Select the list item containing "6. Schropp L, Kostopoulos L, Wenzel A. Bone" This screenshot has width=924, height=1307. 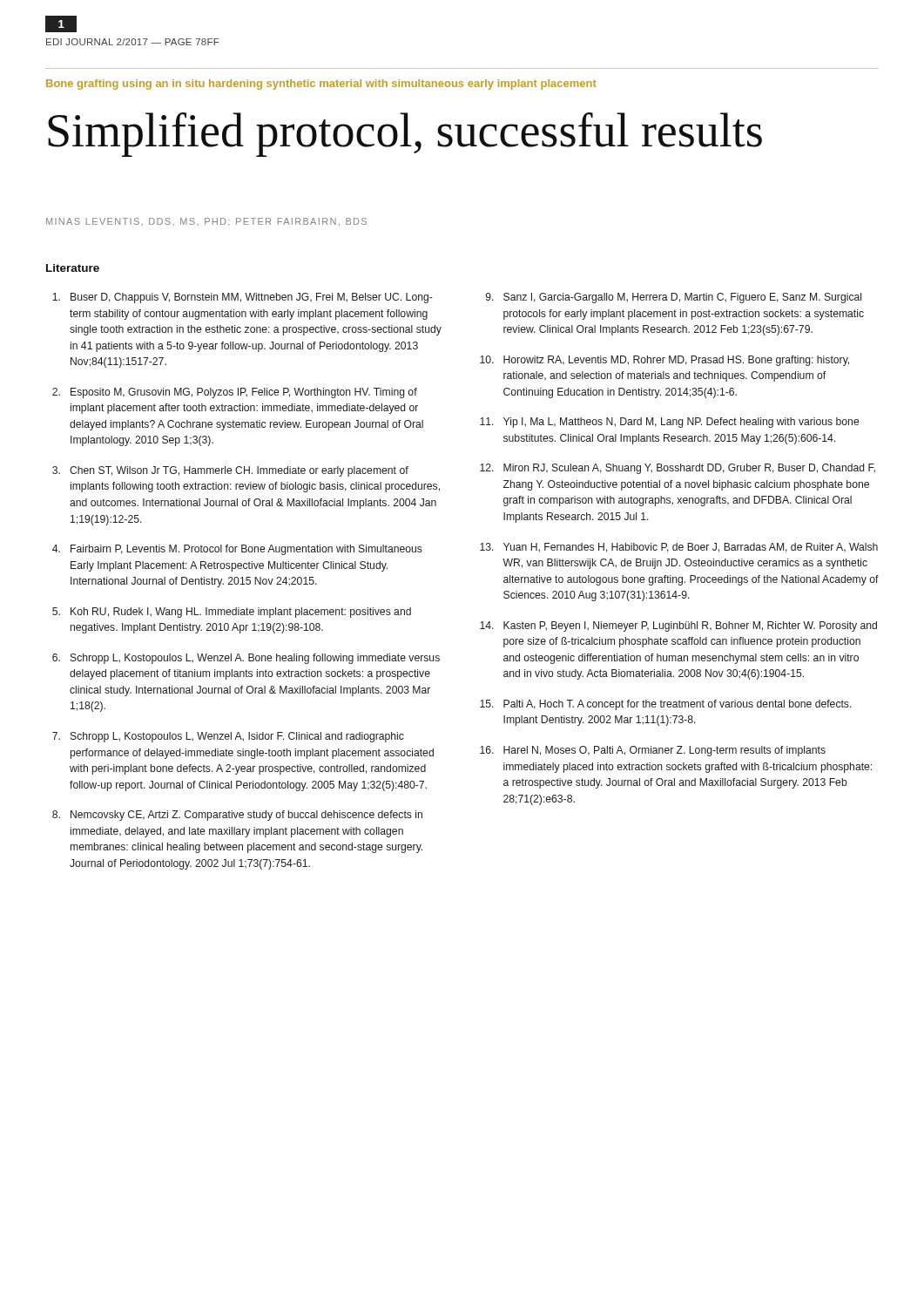[x=245, y=682]
